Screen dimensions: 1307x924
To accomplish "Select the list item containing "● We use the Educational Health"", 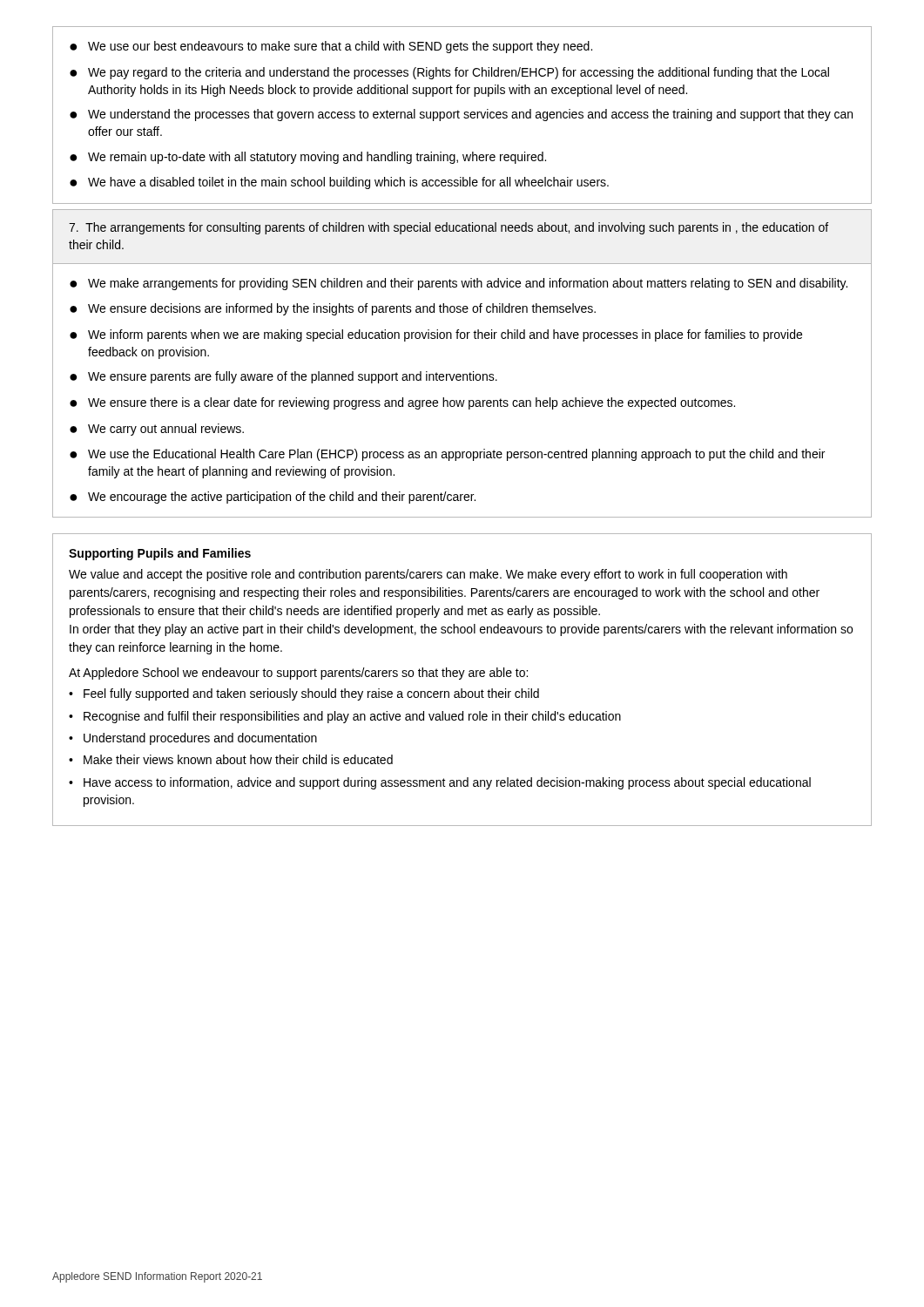I will pos(462,463).
